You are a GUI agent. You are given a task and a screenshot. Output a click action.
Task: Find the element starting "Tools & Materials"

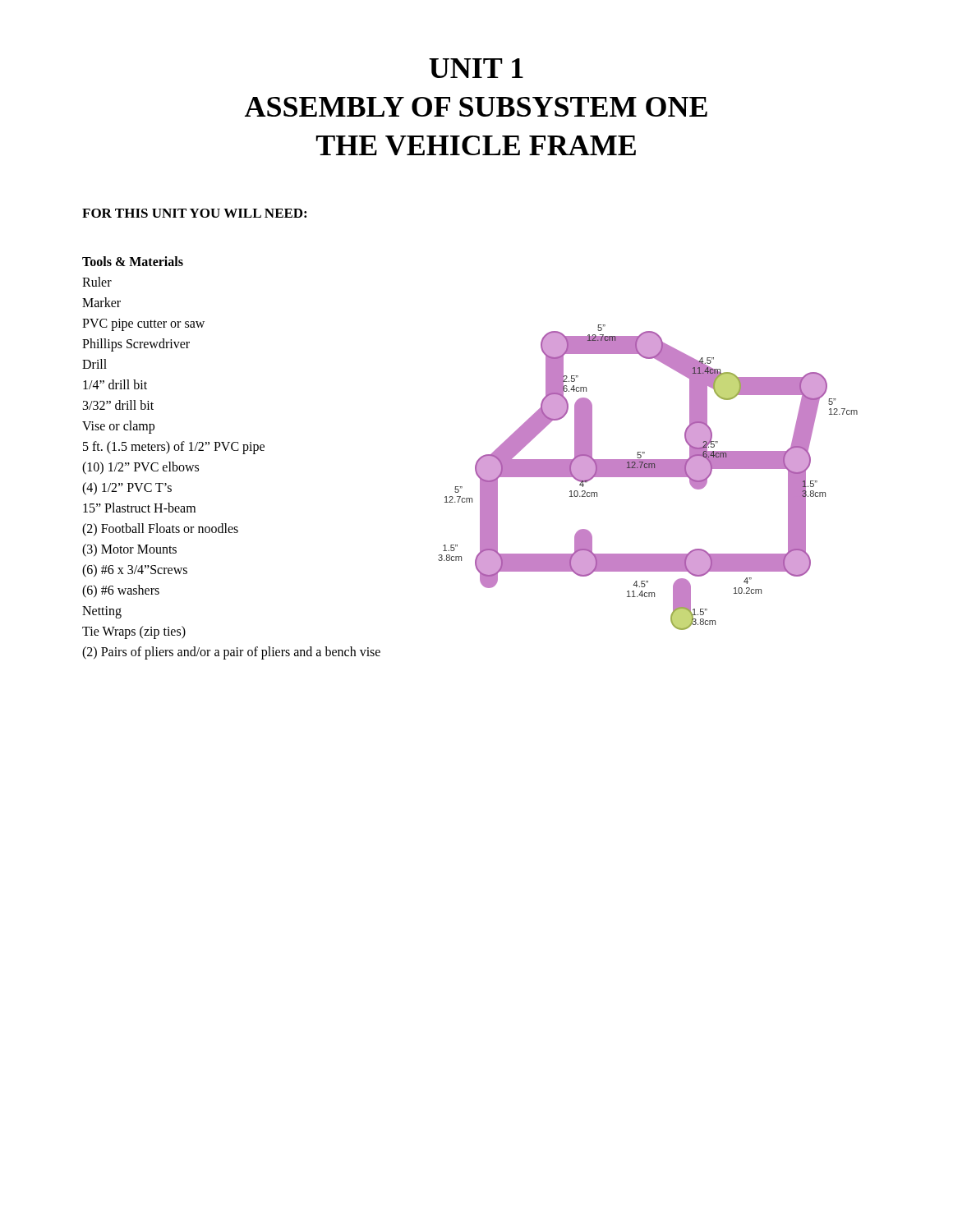(x=133, y=262)
